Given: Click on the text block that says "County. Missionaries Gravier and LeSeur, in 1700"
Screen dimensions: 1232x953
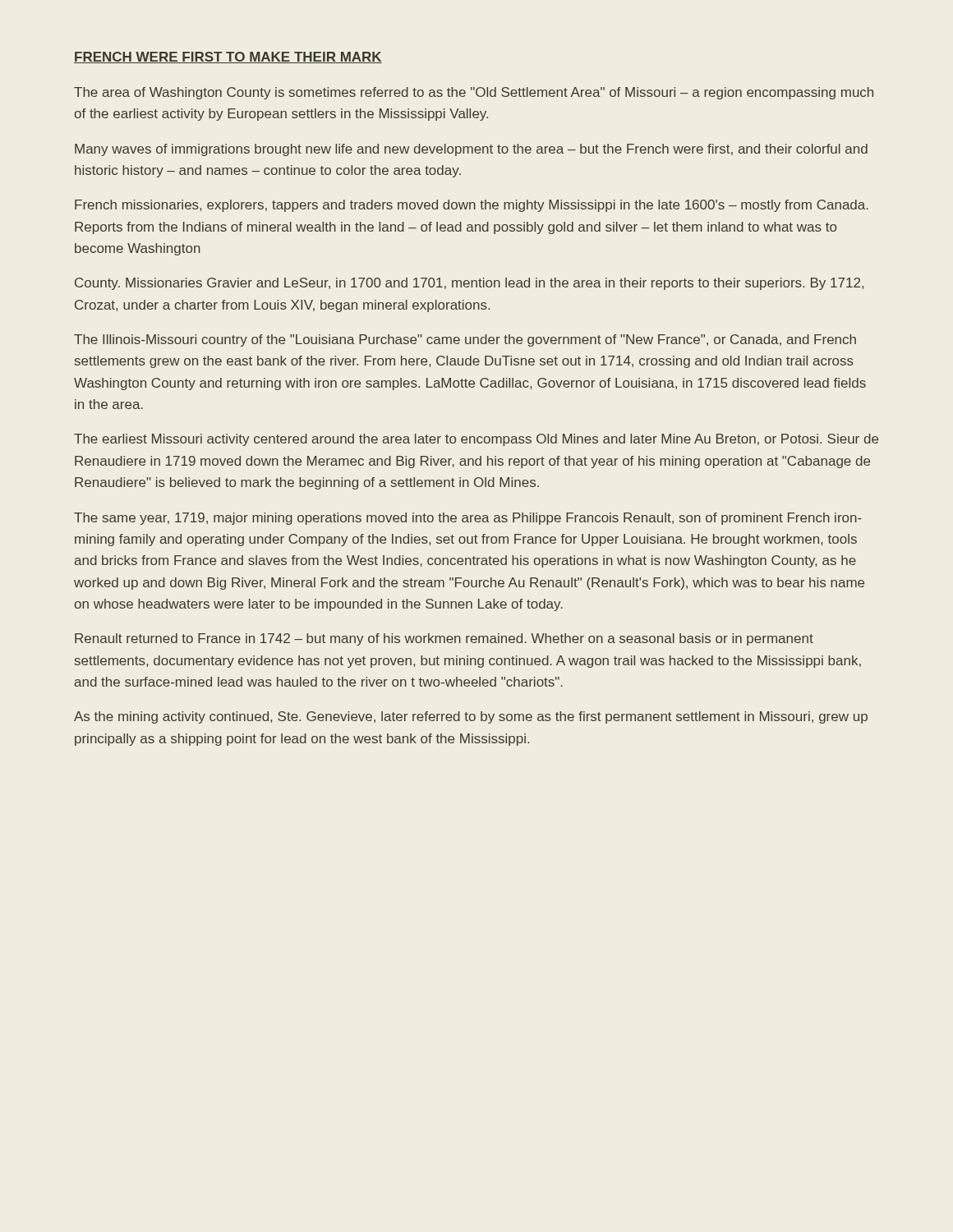Looking at the screenshot, I should click(469, 294).
